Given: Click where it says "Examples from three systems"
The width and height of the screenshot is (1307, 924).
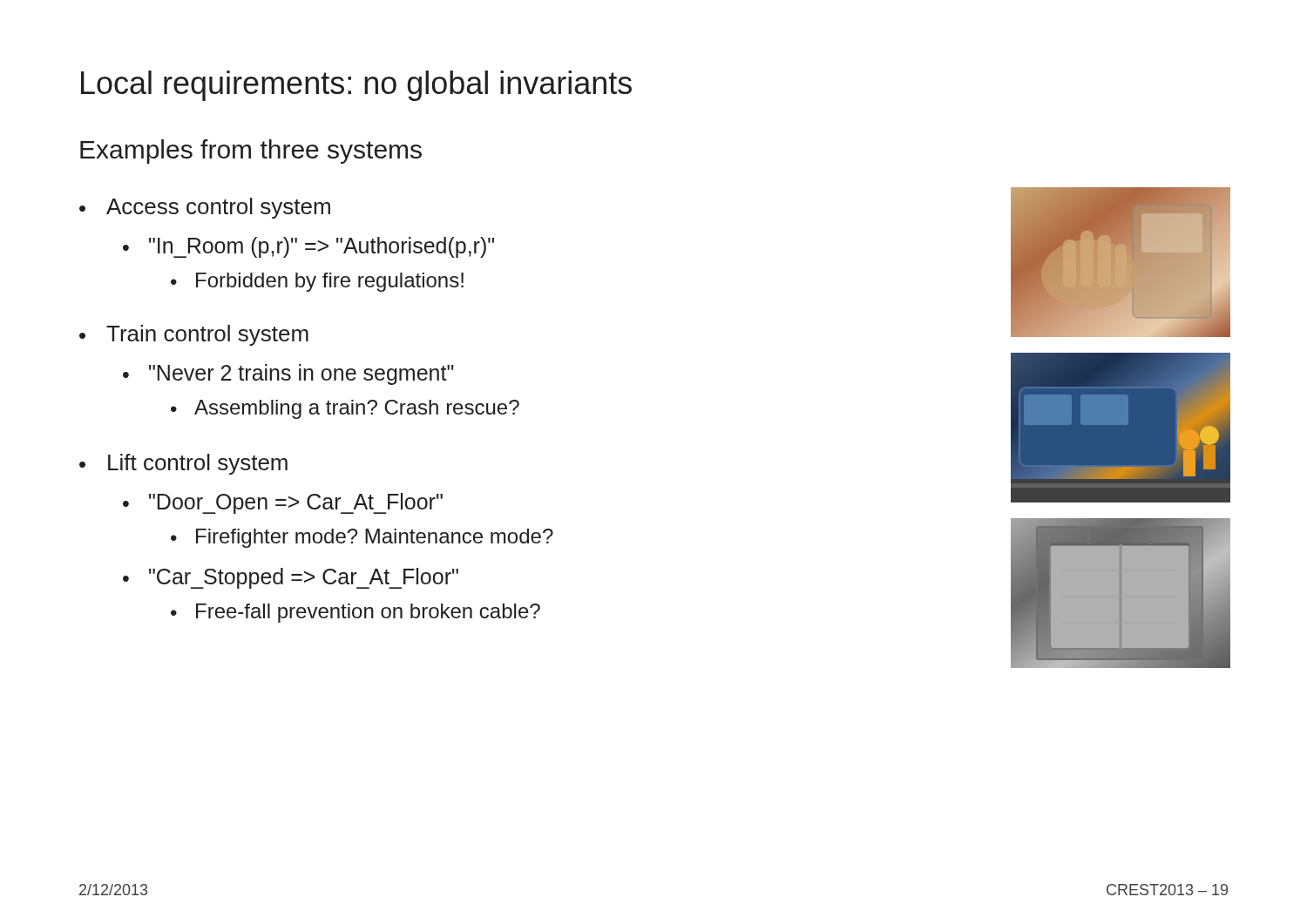Looking at the screenshot, I should tap(251, 149).
